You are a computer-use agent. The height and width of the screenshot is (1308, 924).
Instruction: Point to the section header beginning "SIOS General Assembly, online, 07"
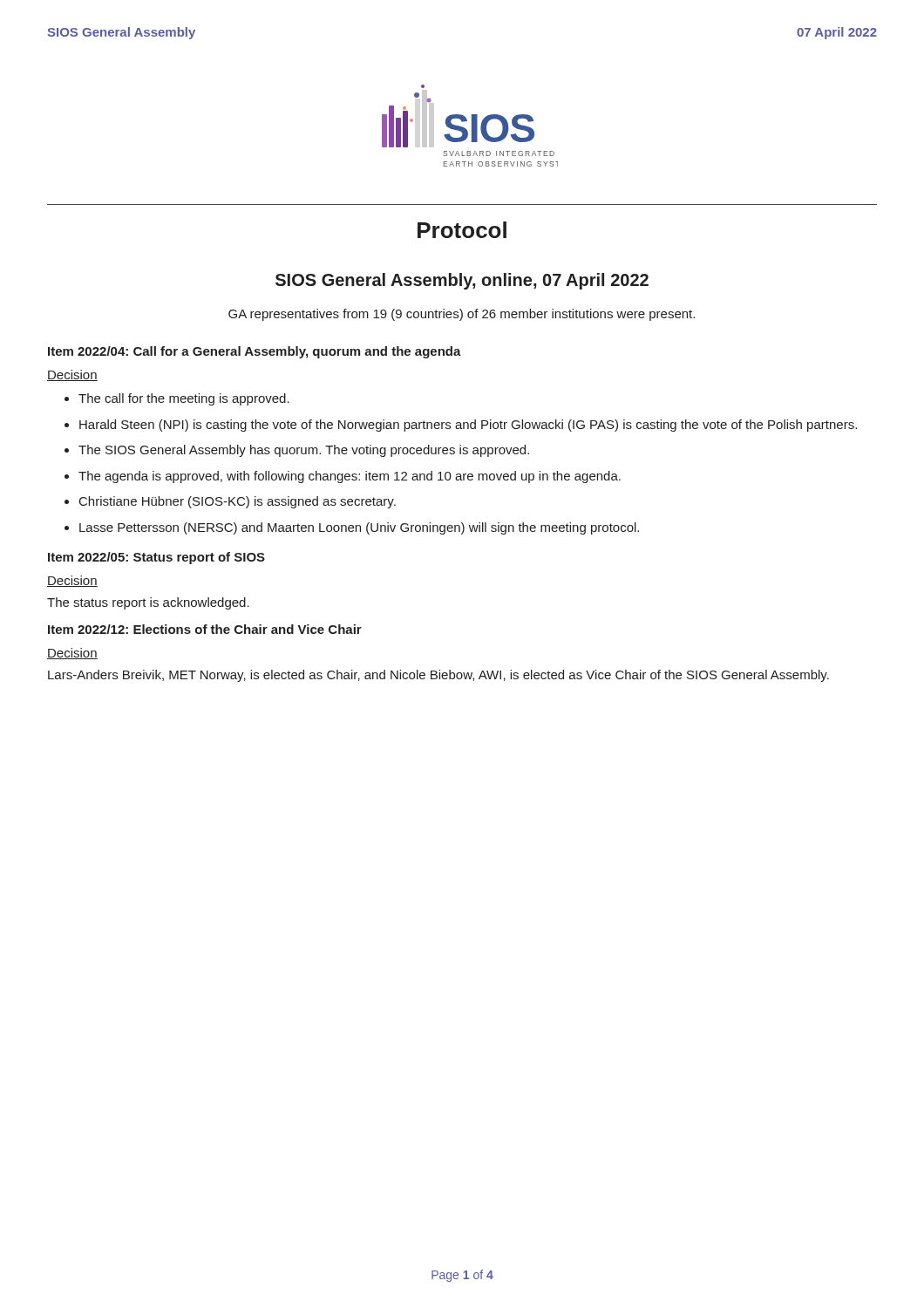[462, 280]
